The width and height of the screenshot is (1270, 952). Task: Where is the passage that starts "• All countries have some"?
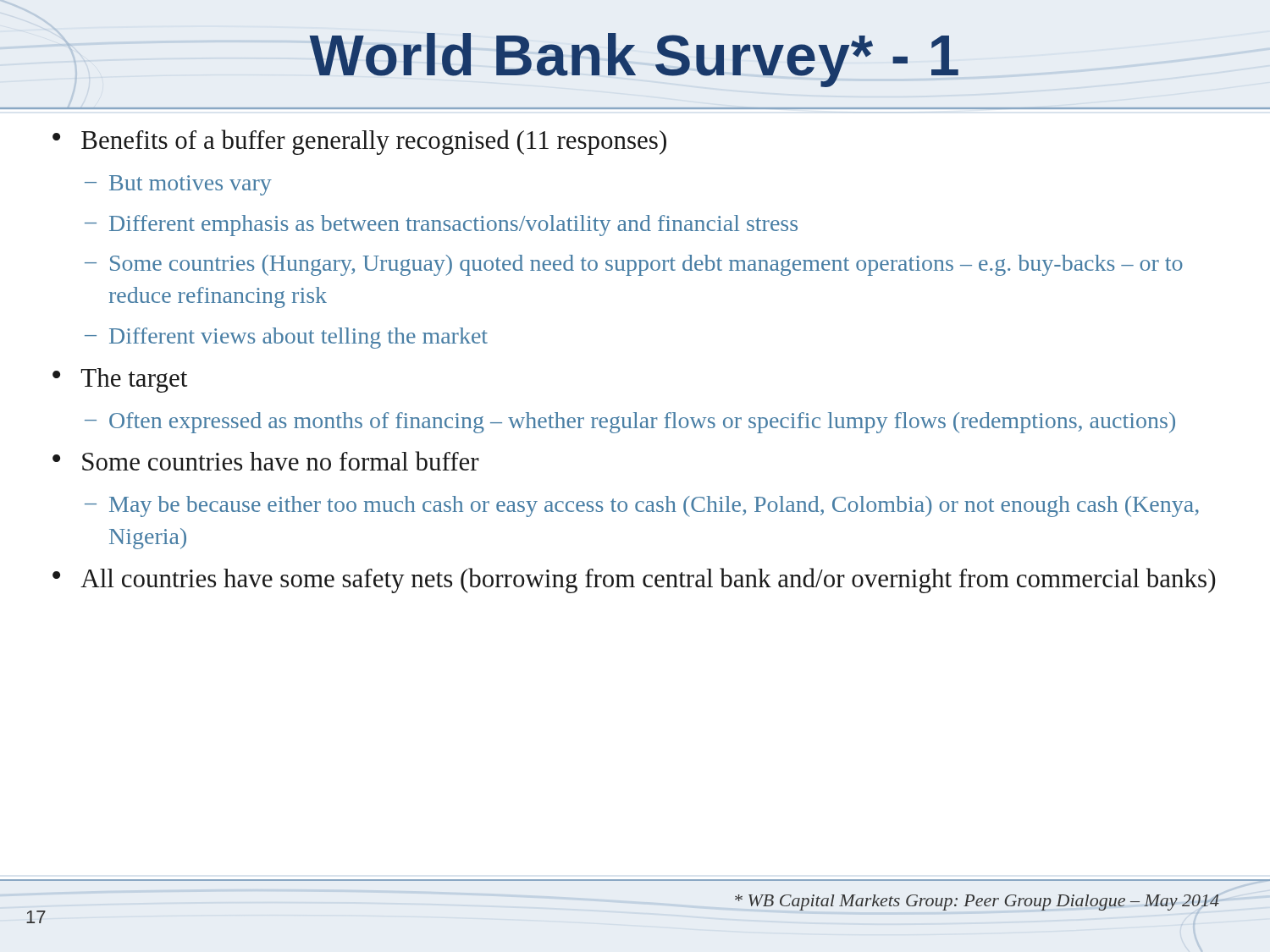[635, 579]
